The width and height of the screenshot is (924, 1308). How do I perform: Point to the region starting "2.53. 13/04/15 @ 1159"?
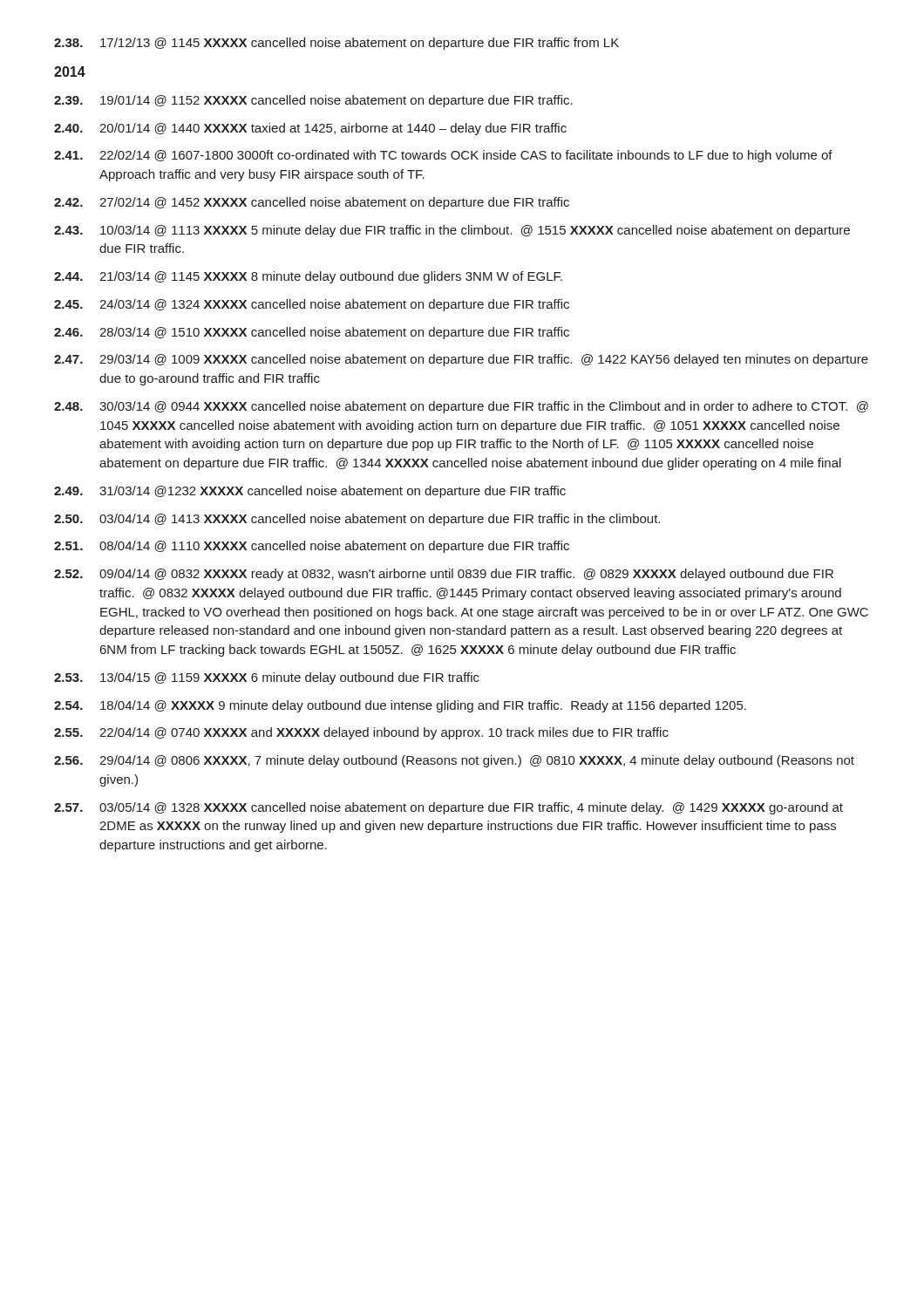coord(462,677)
